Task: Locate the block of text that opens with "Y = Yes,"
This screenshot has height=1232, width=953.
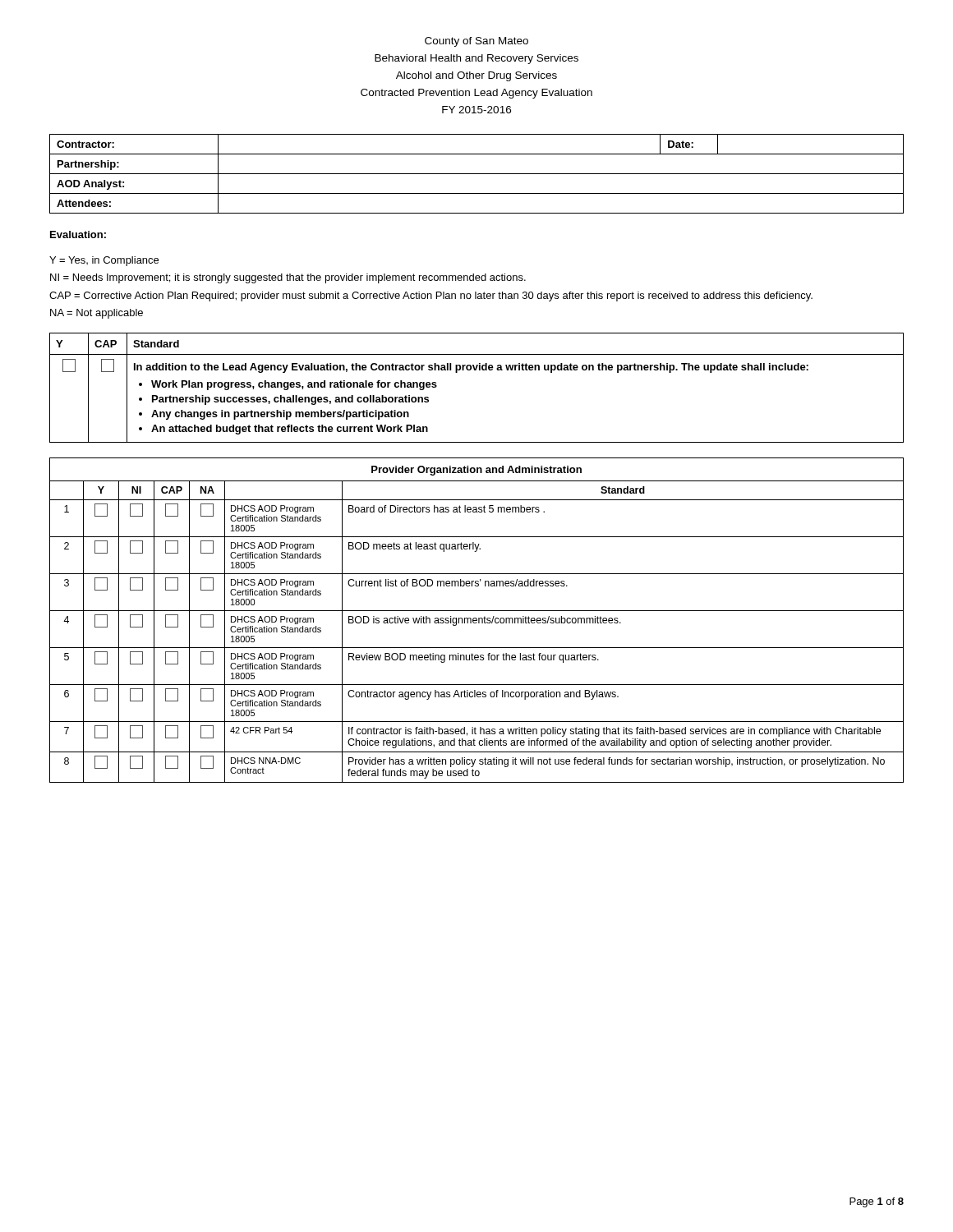Action: [476, 286]
